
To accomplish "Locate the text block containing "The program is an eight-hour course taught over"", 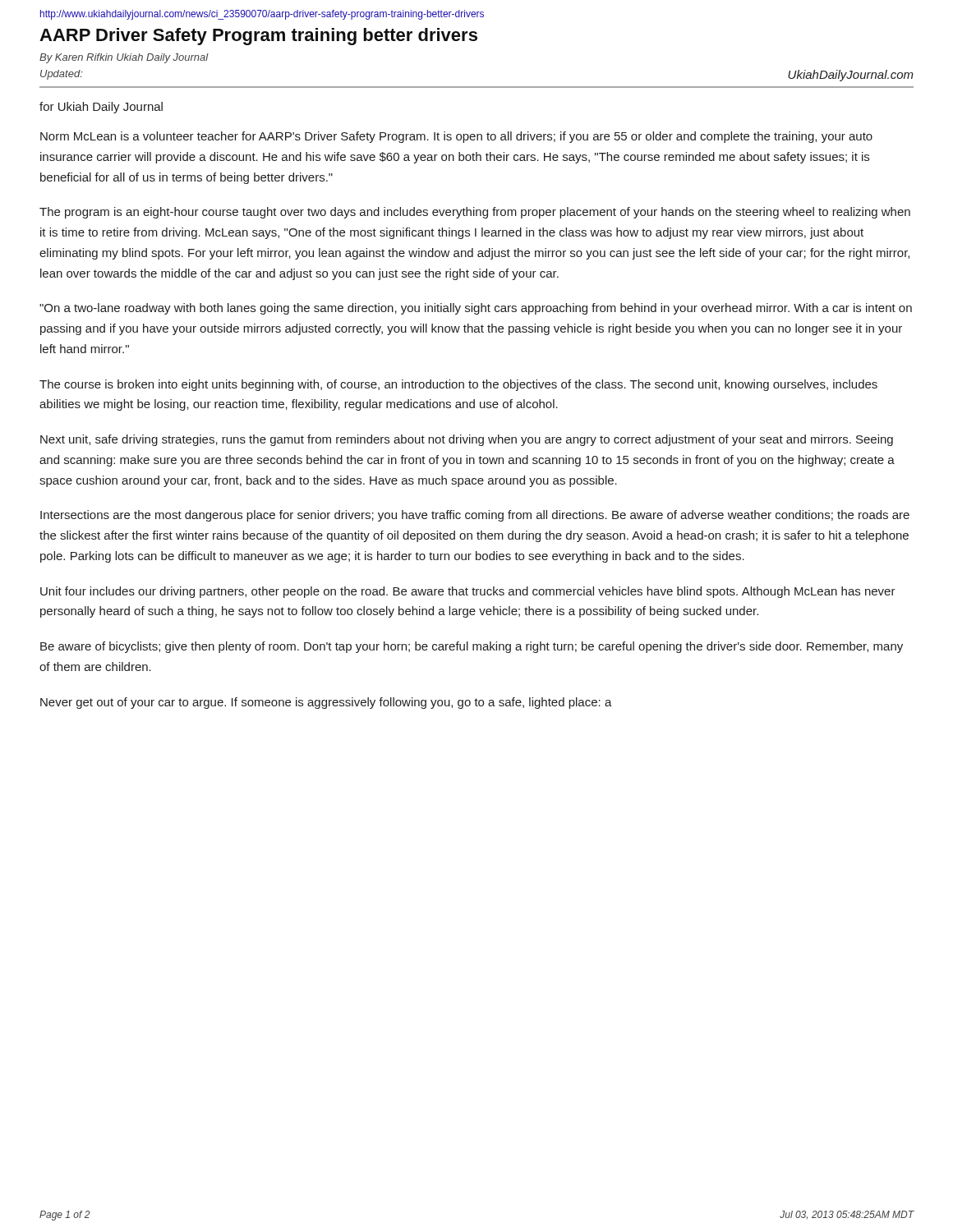I will click(475, 242).
